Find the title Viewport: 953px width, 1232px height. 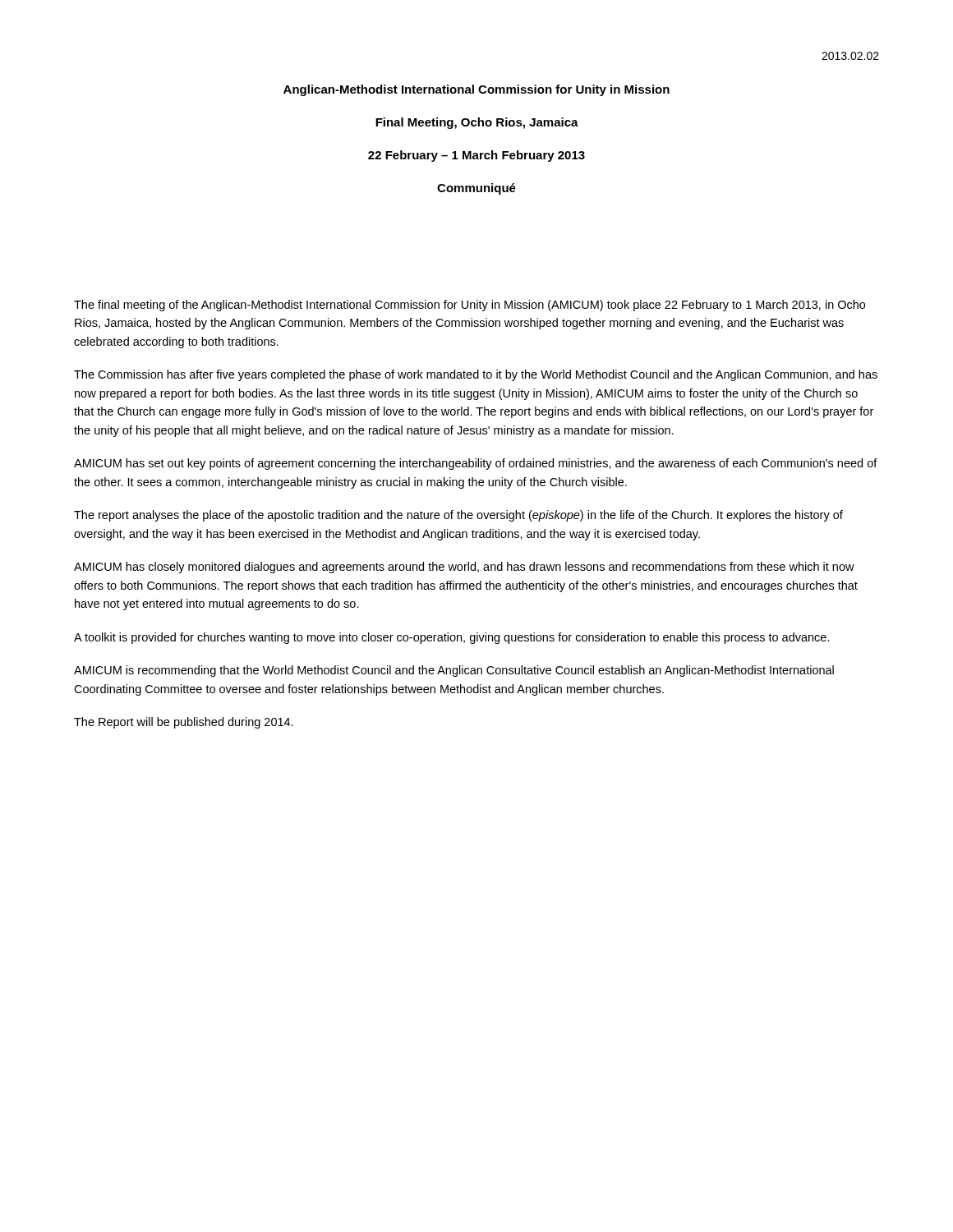point(476,89)
